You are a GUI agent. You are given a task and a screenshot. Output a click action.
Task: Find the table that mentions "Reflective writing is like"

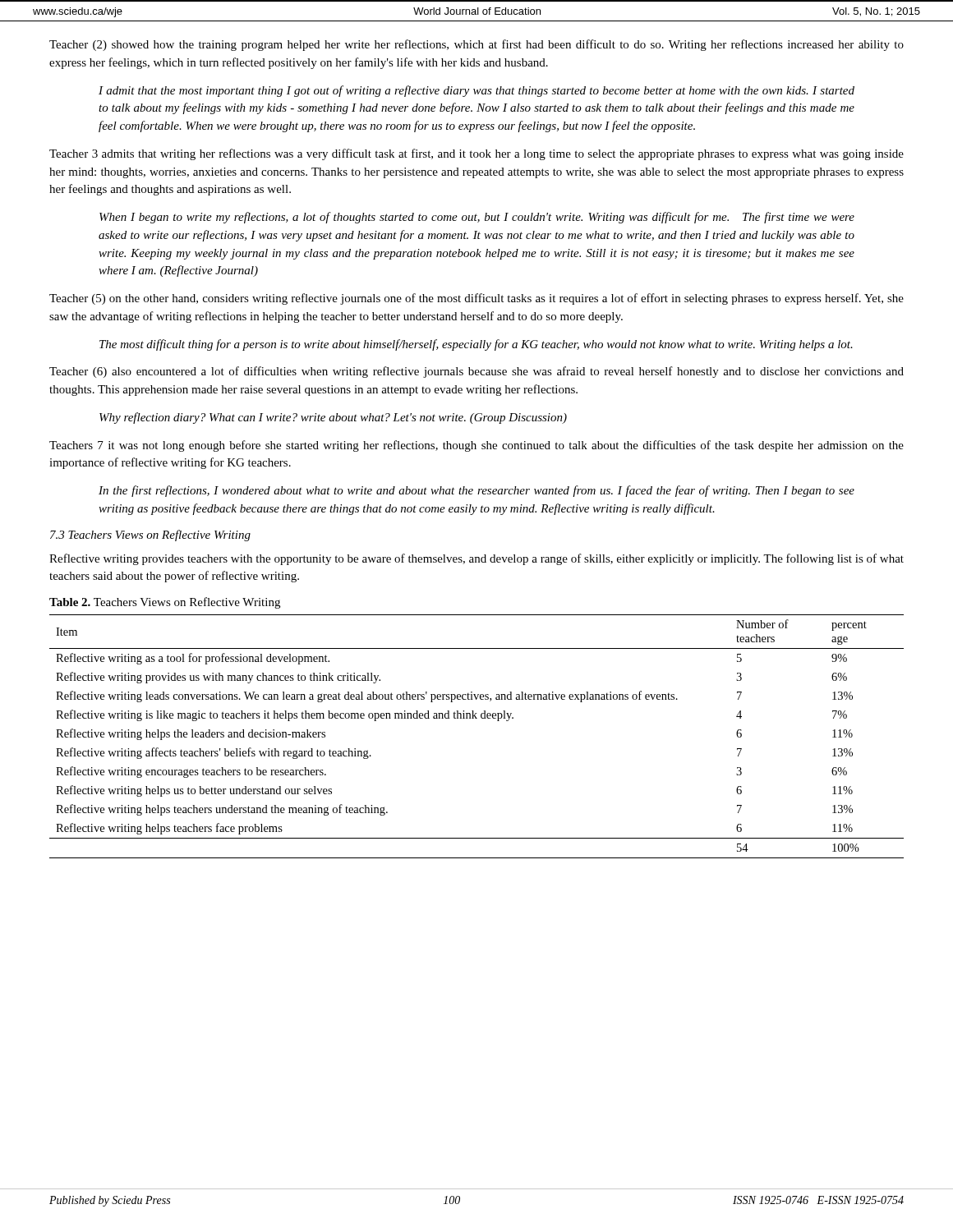pos(476,736)
